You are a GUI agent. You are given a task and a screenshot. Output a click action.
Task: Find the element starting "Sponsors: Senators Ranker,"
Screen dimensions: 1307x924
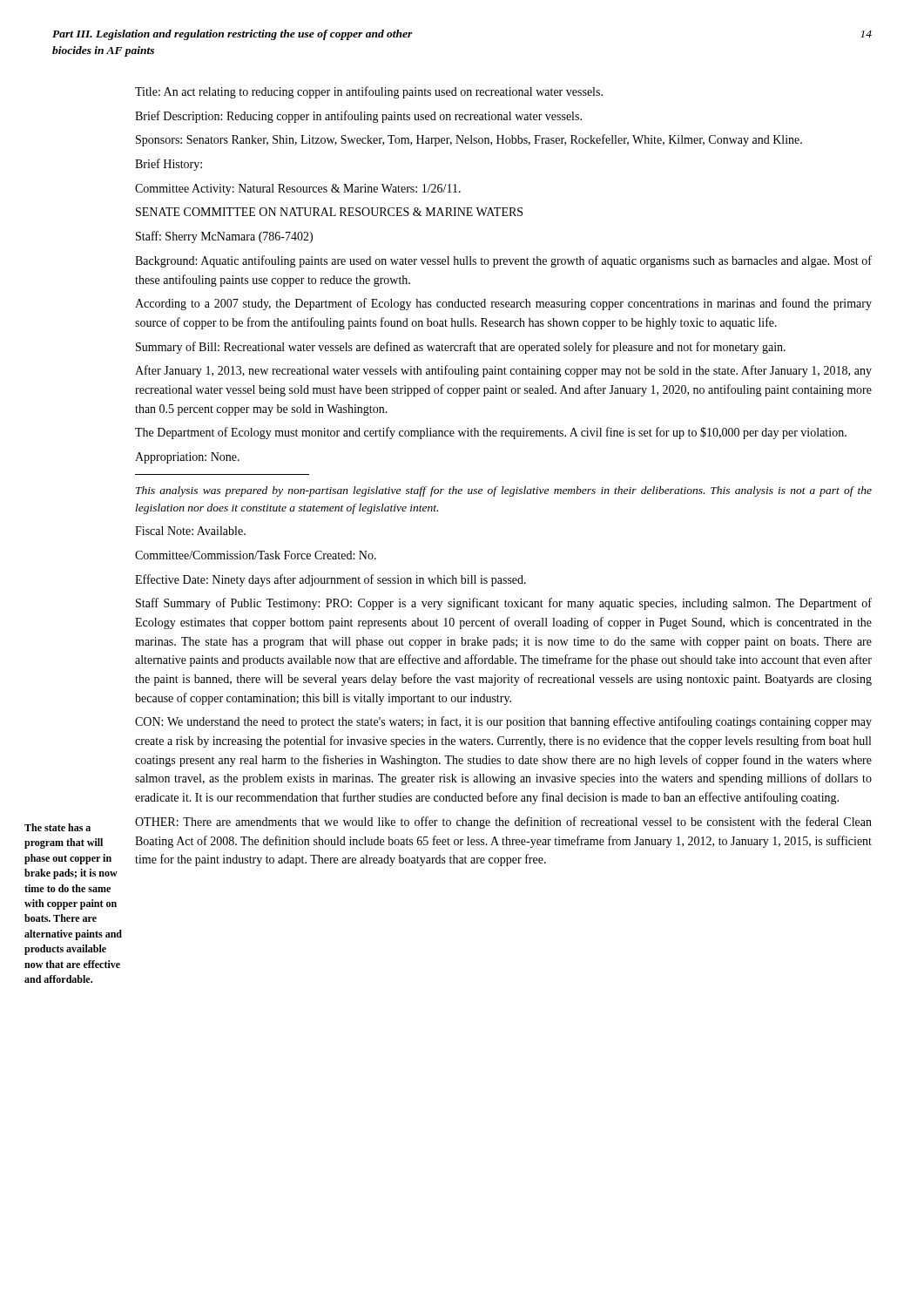(503, 140)
